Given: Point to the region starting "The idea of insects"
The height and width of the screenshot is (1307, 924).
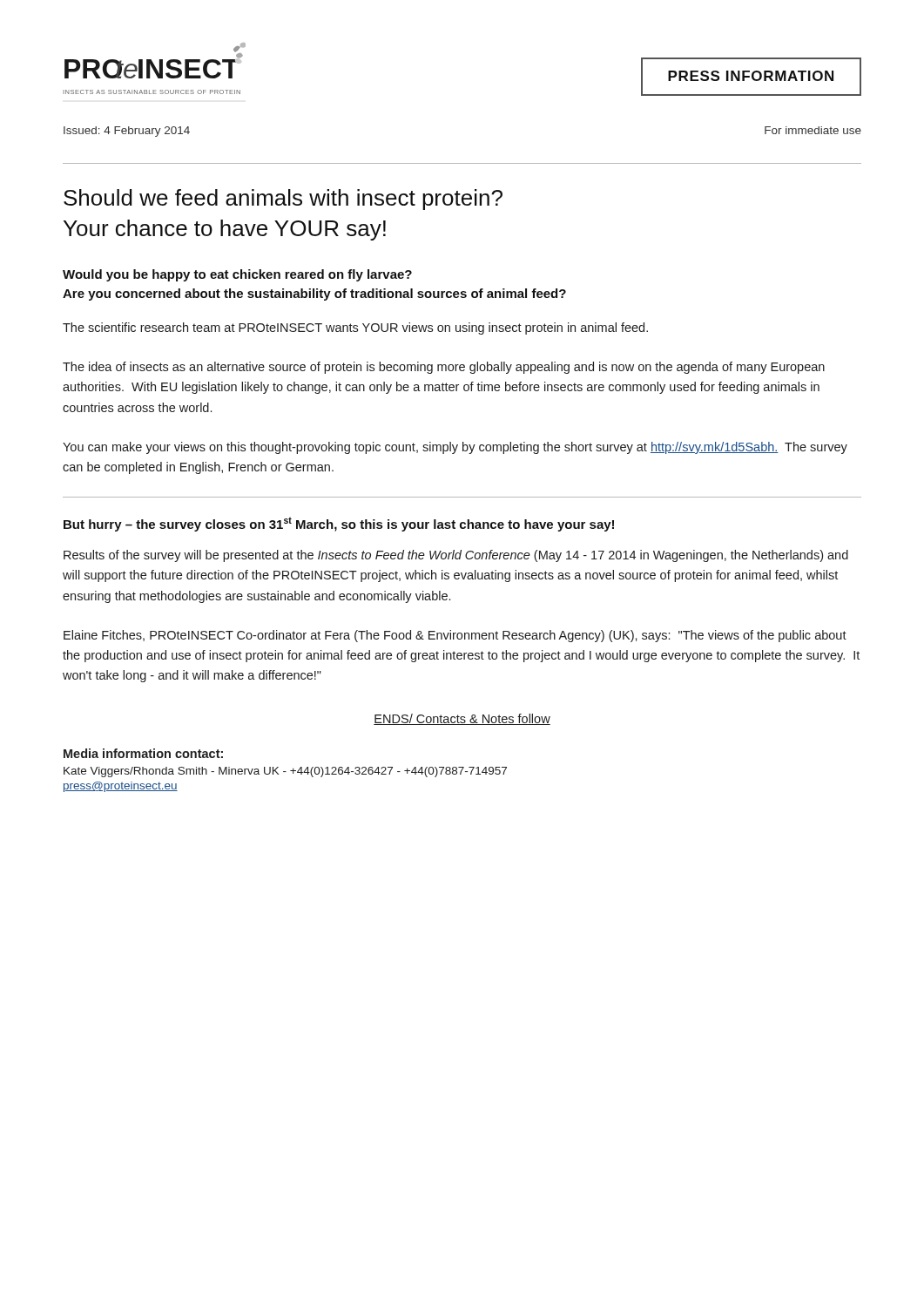Looking at the screenshot, I should point(444,387).
